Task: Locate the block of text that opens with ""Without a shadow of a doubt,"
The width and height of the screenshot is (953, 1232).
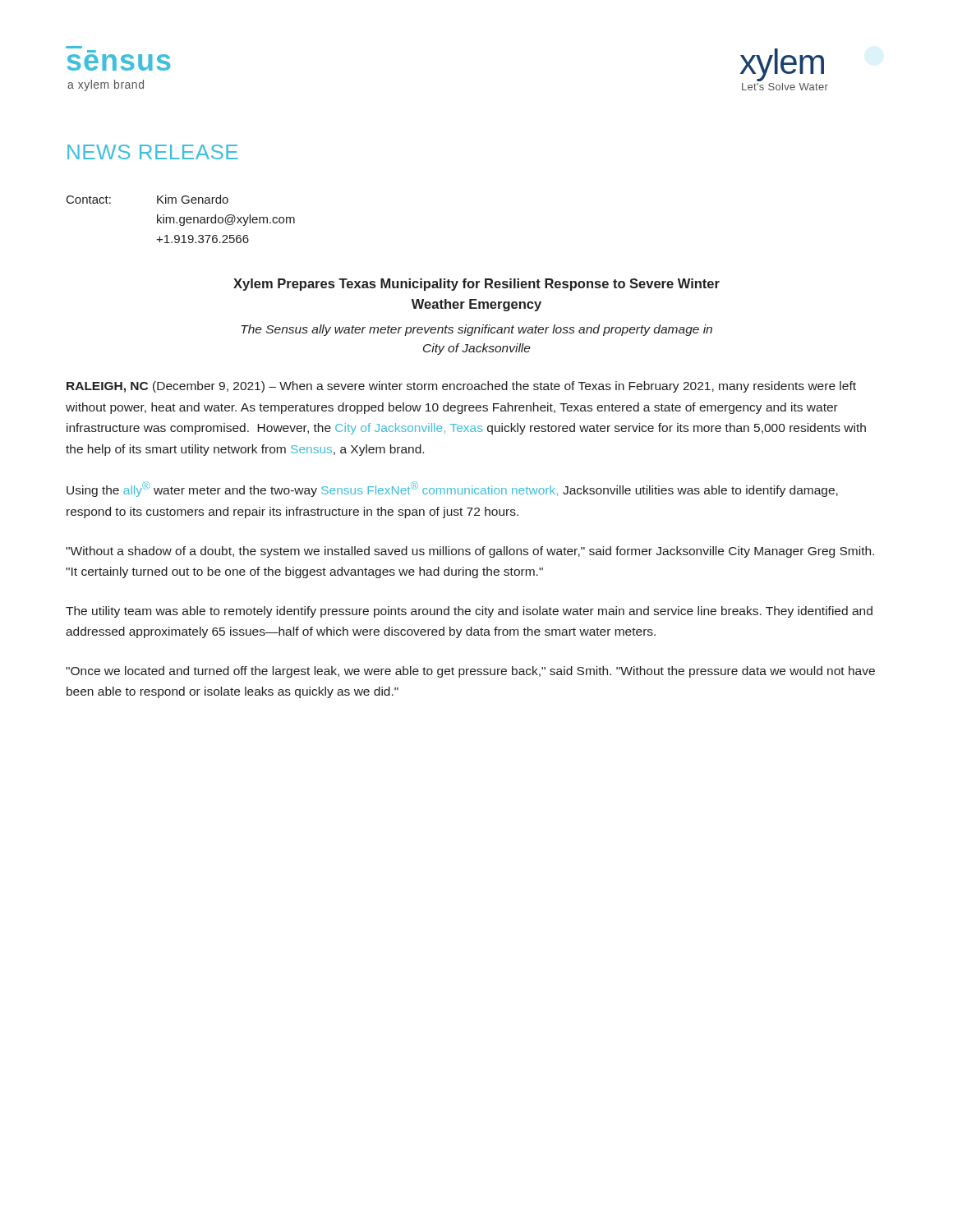Action: 470,561
